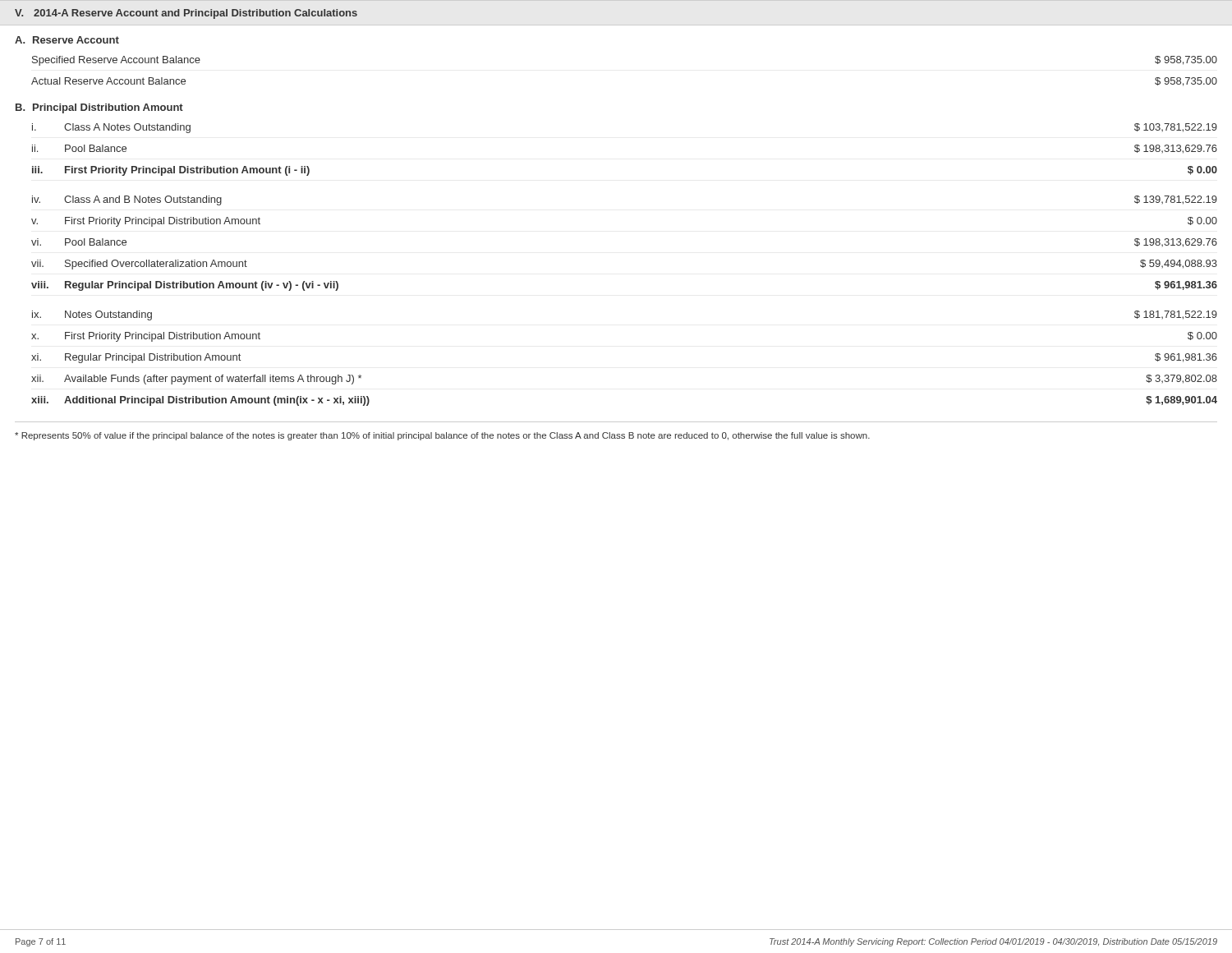The width and height of the screenshot is (1232, 953).
Task: Click on the text starting "Represents 50% of"
Action: [442, 435]
